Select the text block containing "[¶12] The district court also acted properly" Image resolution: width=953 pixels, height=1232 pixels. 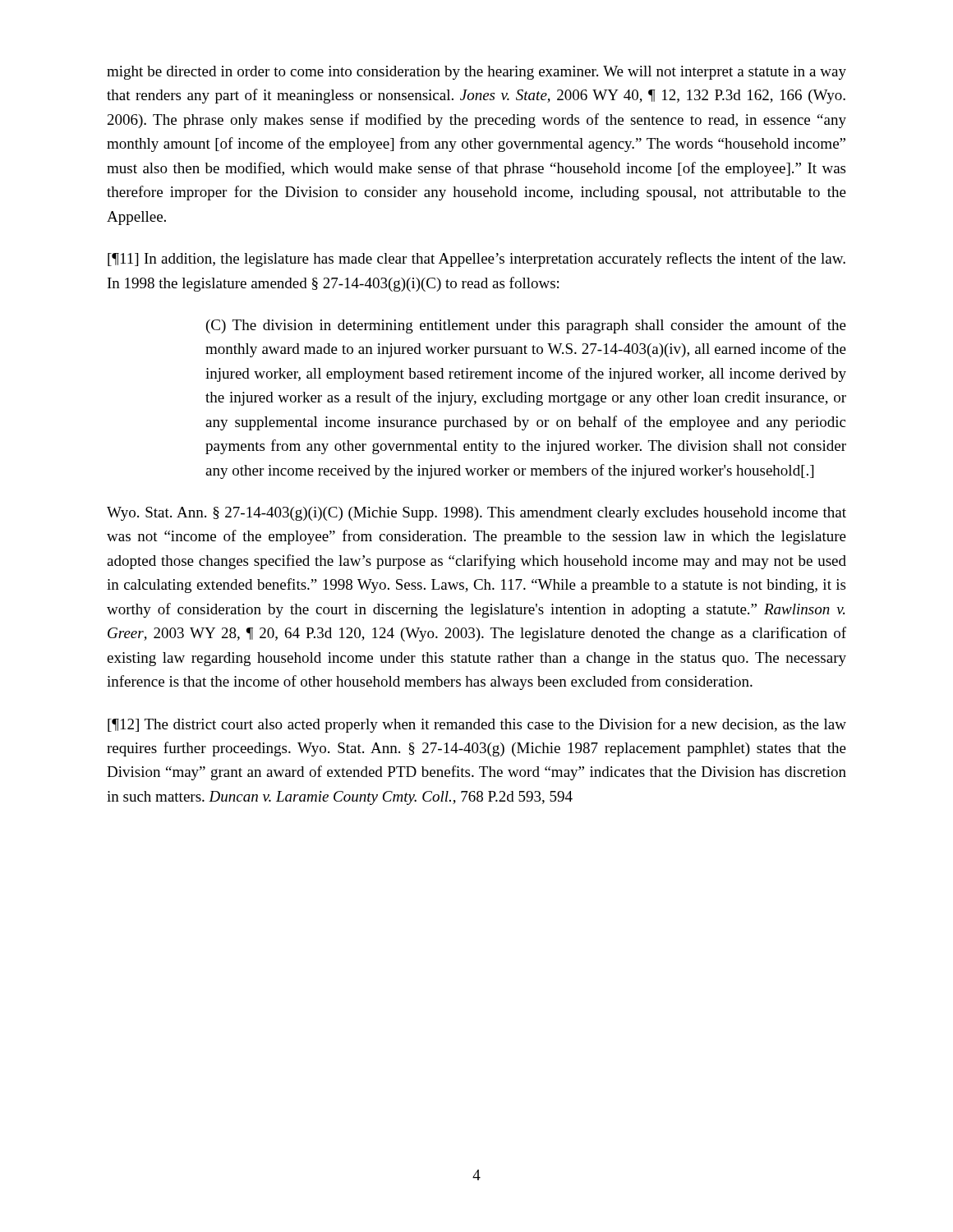coord(476,760)
